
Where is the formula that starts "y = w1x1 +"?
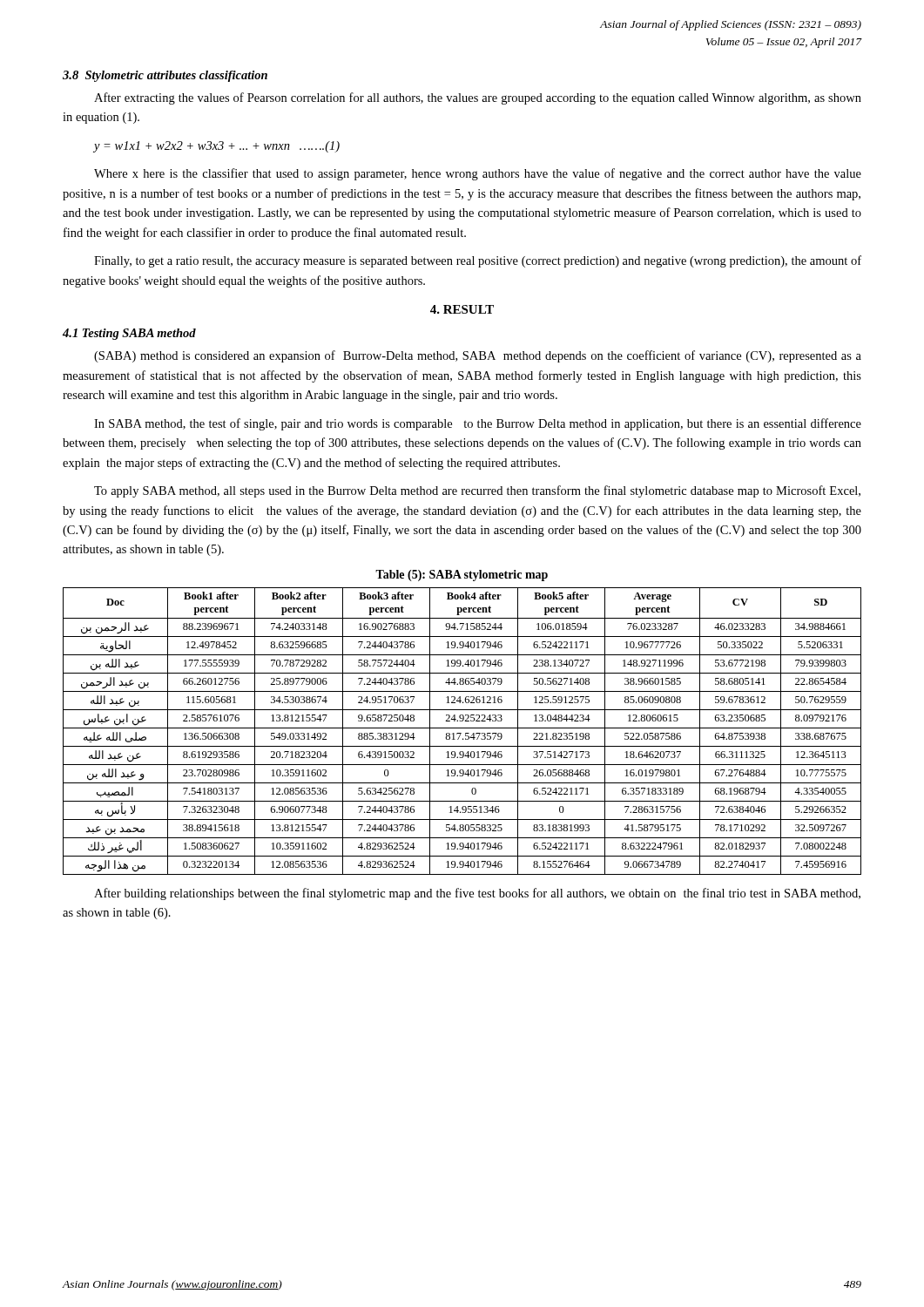217,147
